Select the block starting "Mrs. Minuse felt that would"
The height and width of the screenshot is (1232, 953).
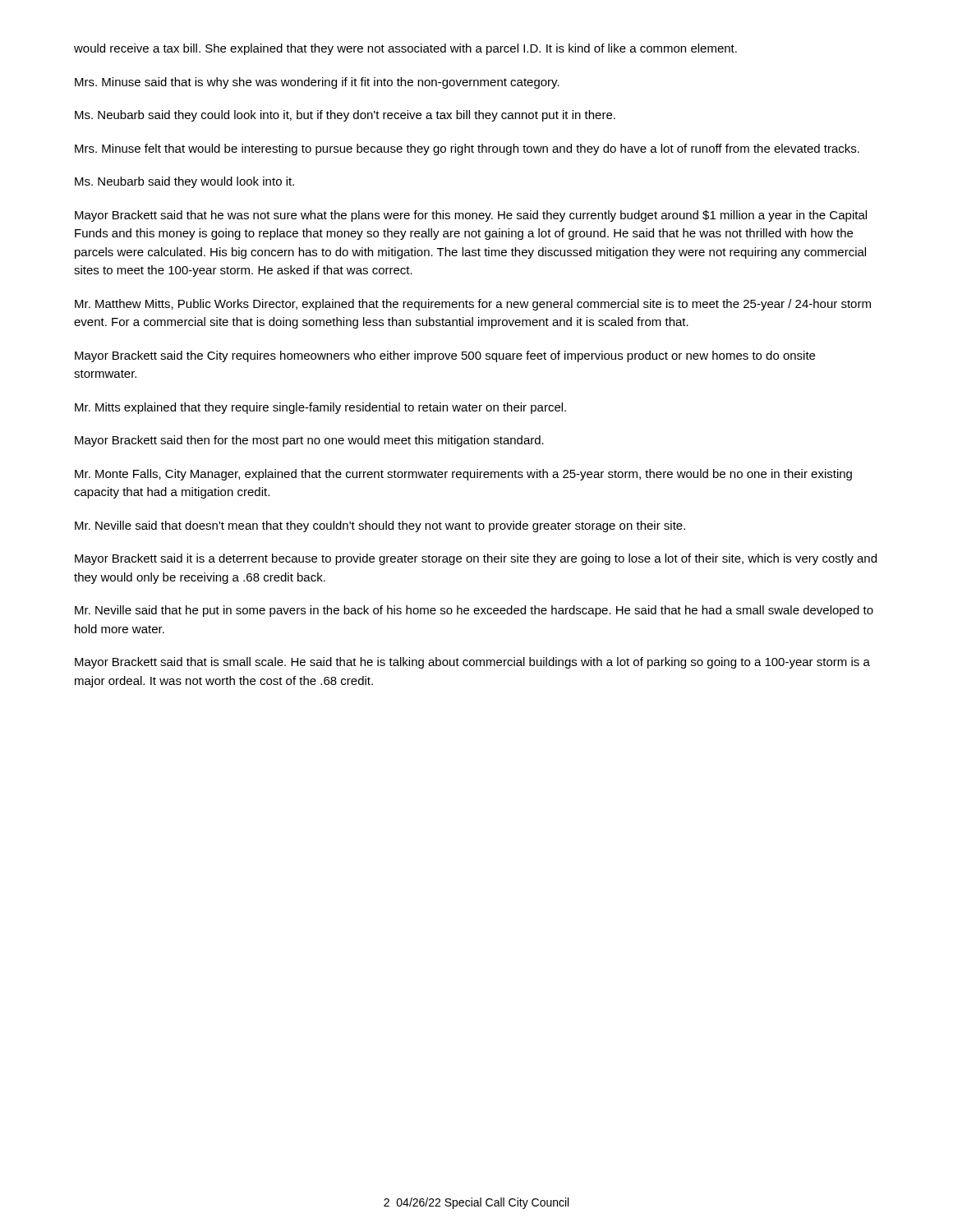point(467,148)
